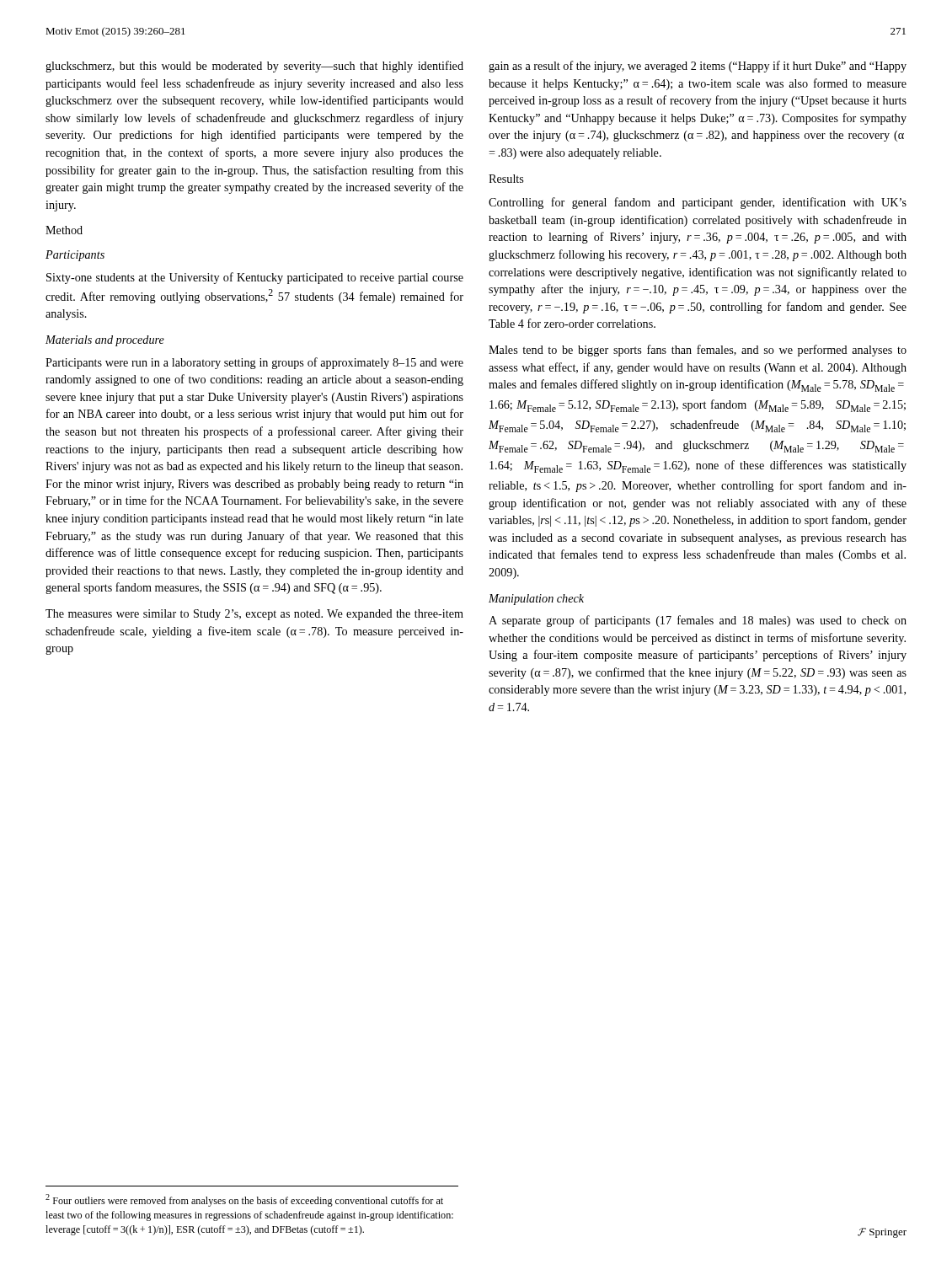The width and height of the screenshot is (952, 1264).
Task: Click on the text block starting "gluckschmerz, but this would"
Action: 254,135
